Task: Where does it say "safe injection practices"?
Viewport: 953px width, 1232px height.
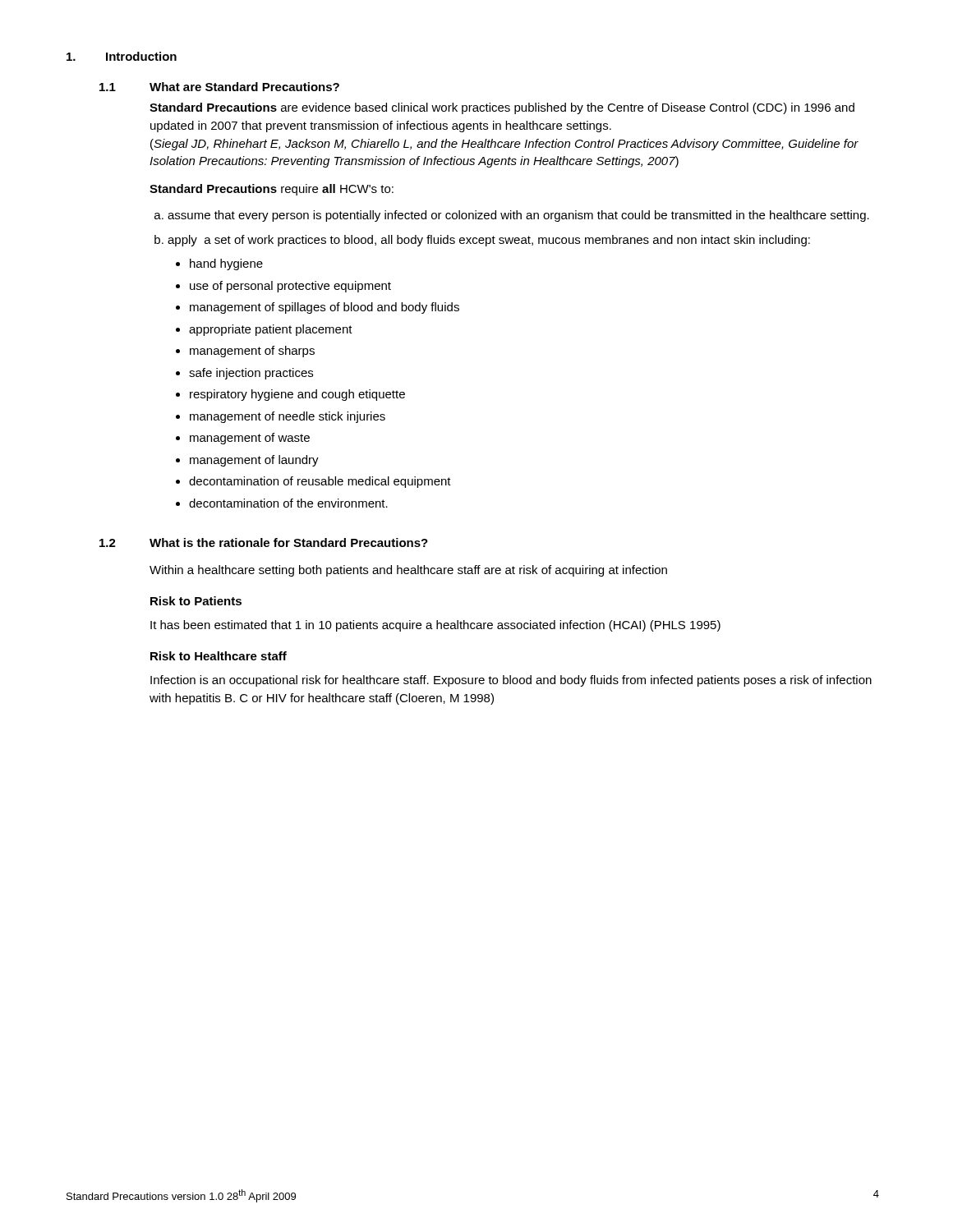Action: click(x=251, y=372)
